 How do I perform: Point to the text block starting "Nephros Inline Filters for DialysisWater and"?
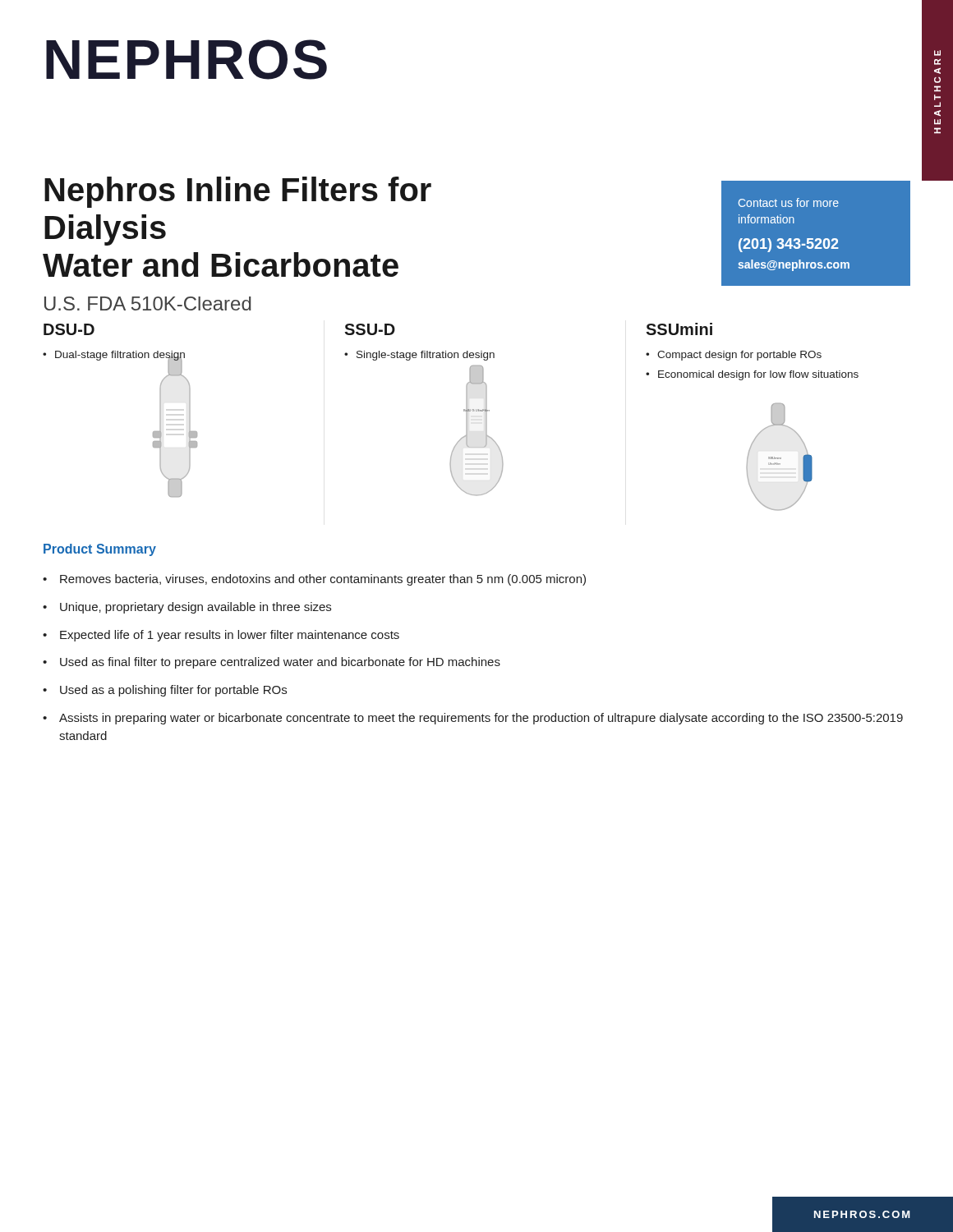[238, 192]
